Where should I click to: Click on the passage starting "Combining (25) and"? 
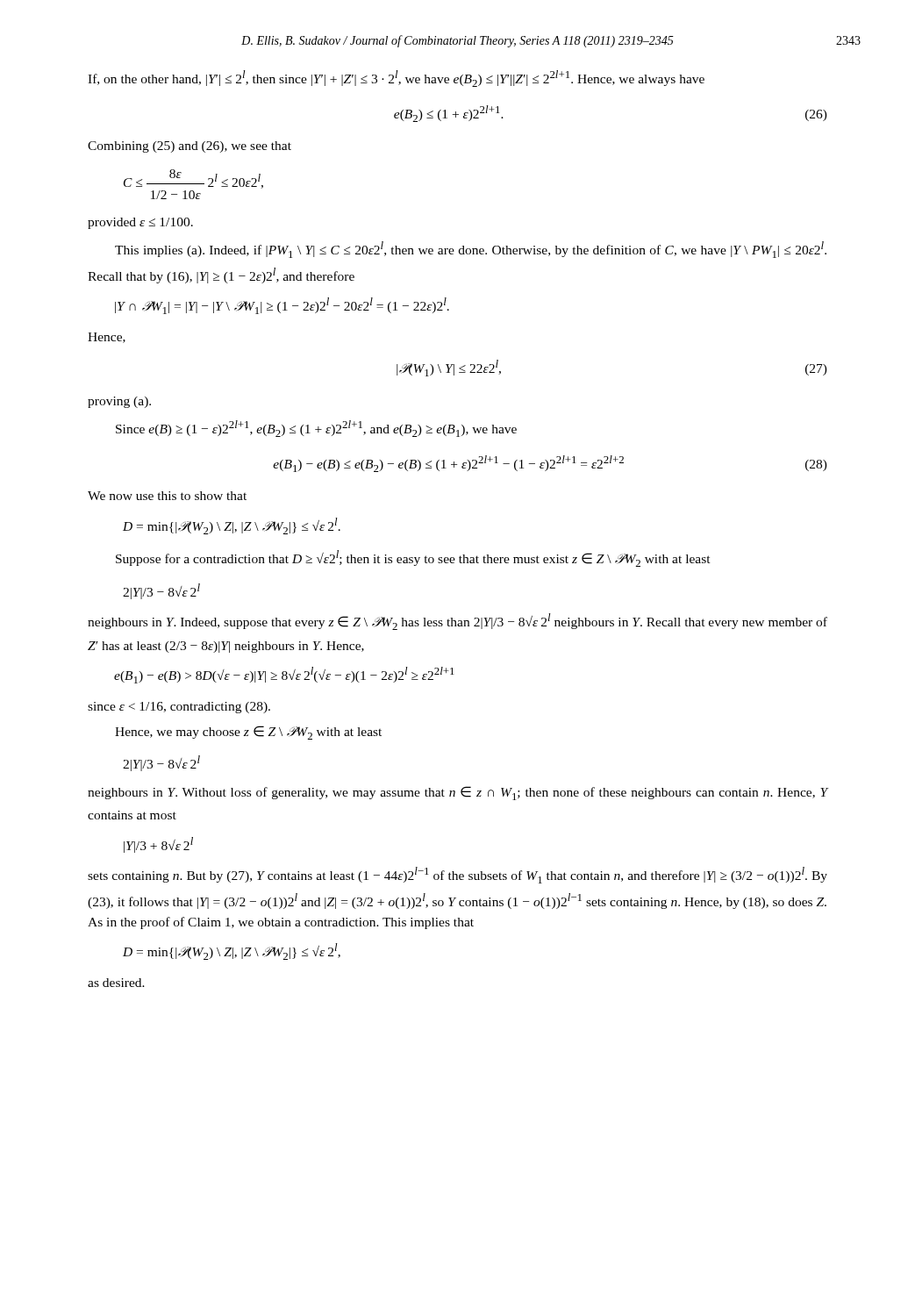pyautogui.click(x=189, y=145)
